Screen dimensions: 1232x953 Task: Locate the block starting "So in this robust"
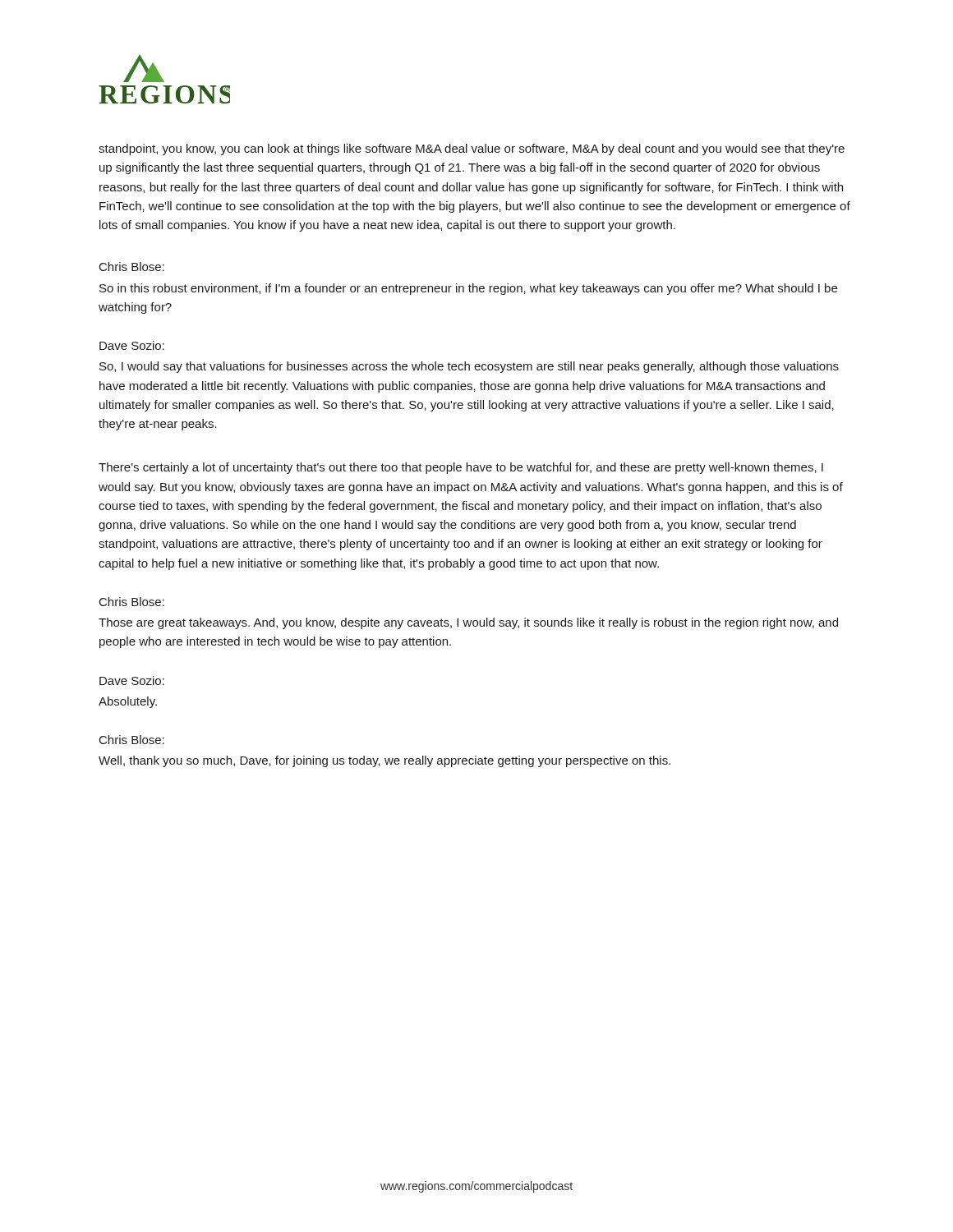pyautogui.click(x=468, y=297)
